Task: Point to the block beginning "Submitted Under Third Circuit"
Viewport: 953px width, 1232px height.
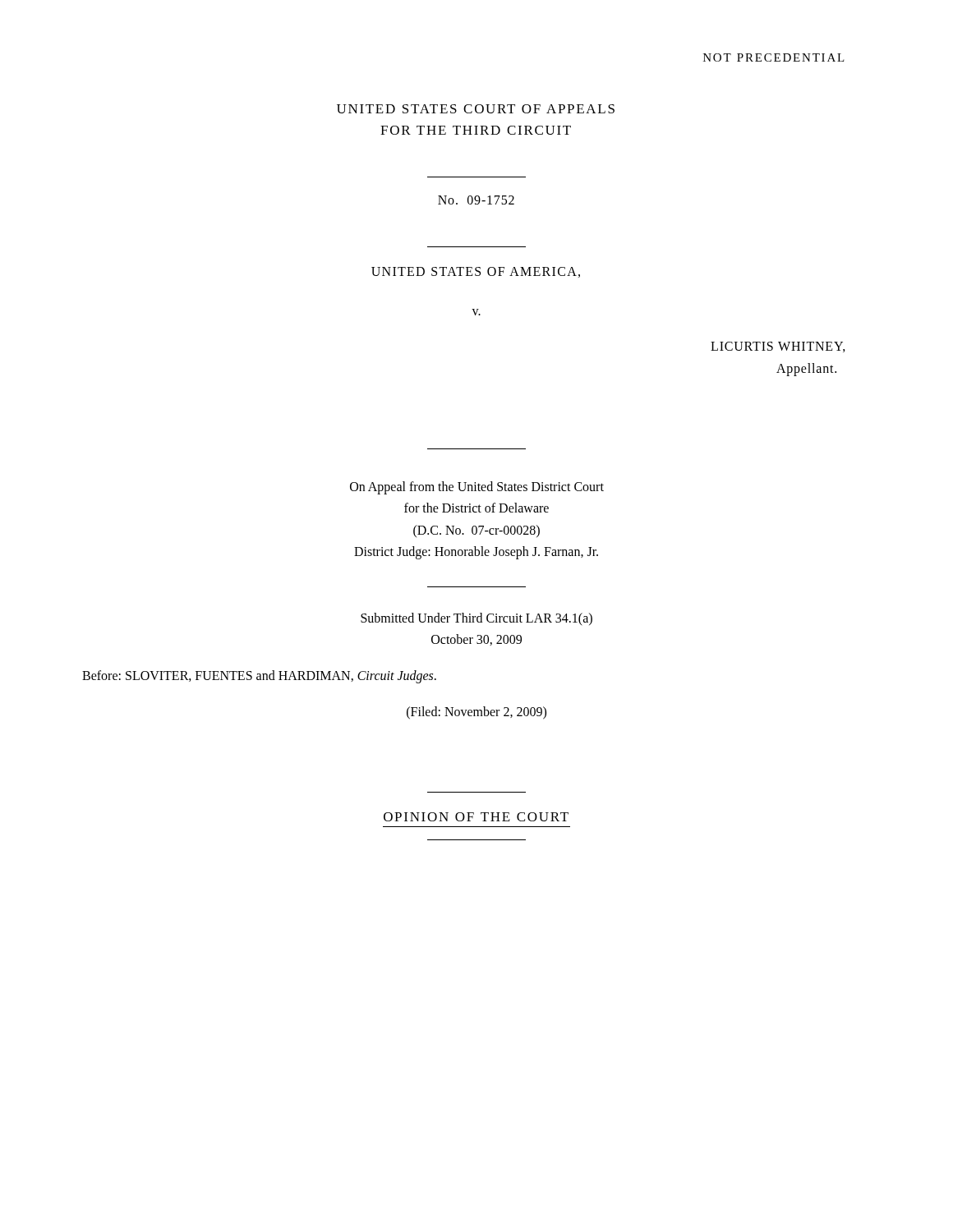Action: pyautogui.click(x=476, y=629)
